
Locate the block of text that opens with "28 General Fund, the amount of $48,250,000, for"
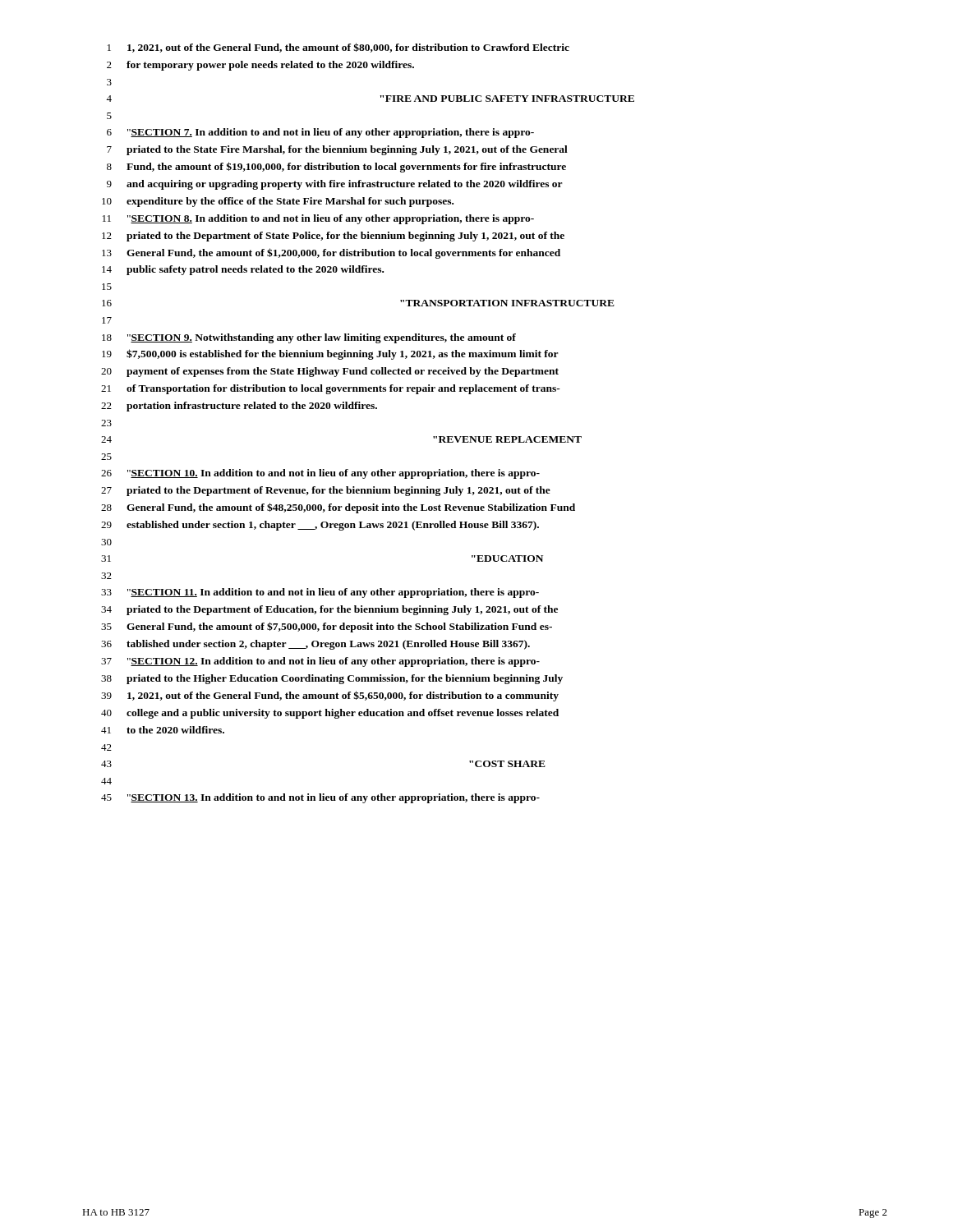point(485,508)
